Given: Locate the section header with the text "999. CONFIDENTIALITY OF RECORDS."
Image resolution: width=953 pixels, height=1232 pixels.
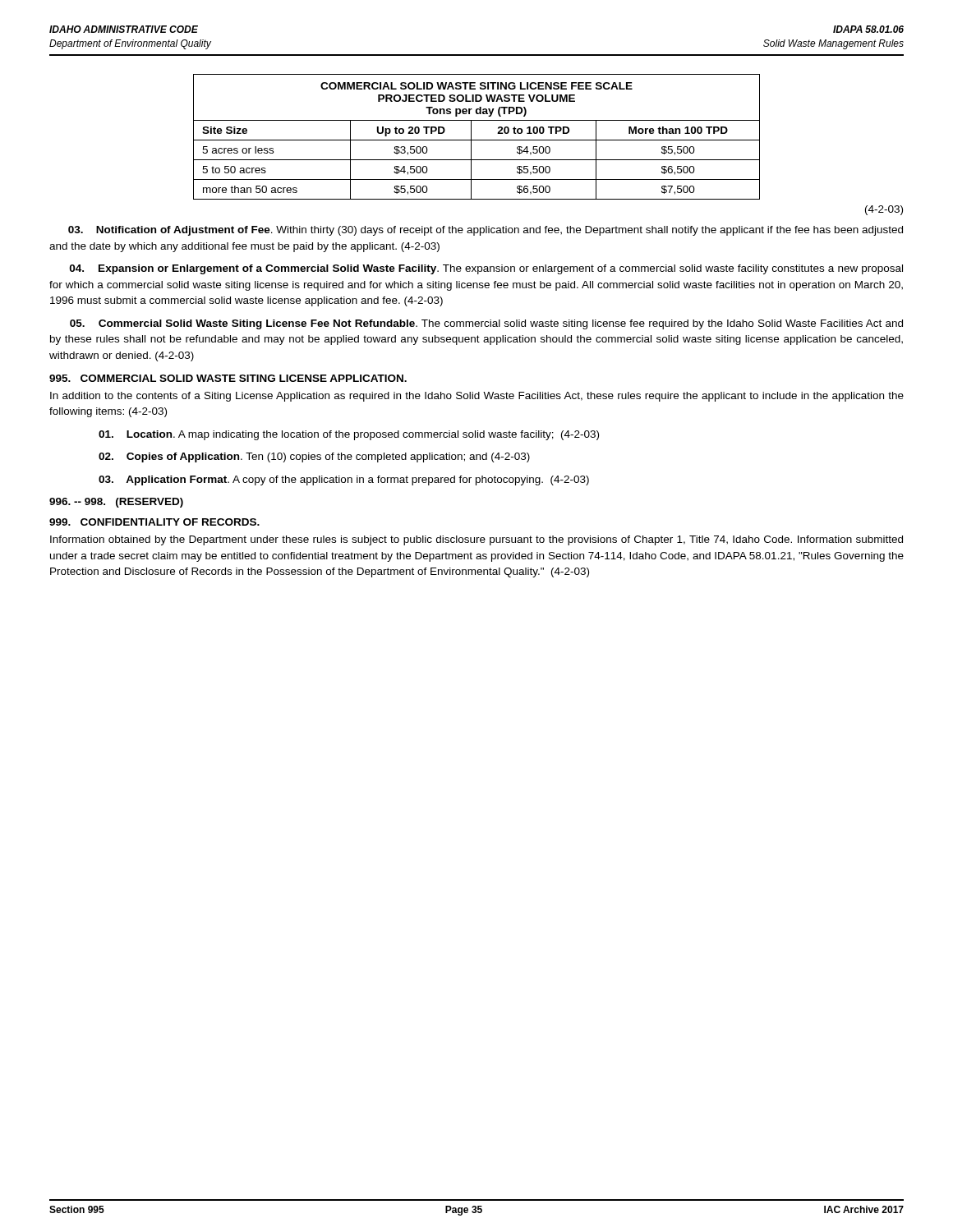Looking at the screenshot, I should pos(155,522).
